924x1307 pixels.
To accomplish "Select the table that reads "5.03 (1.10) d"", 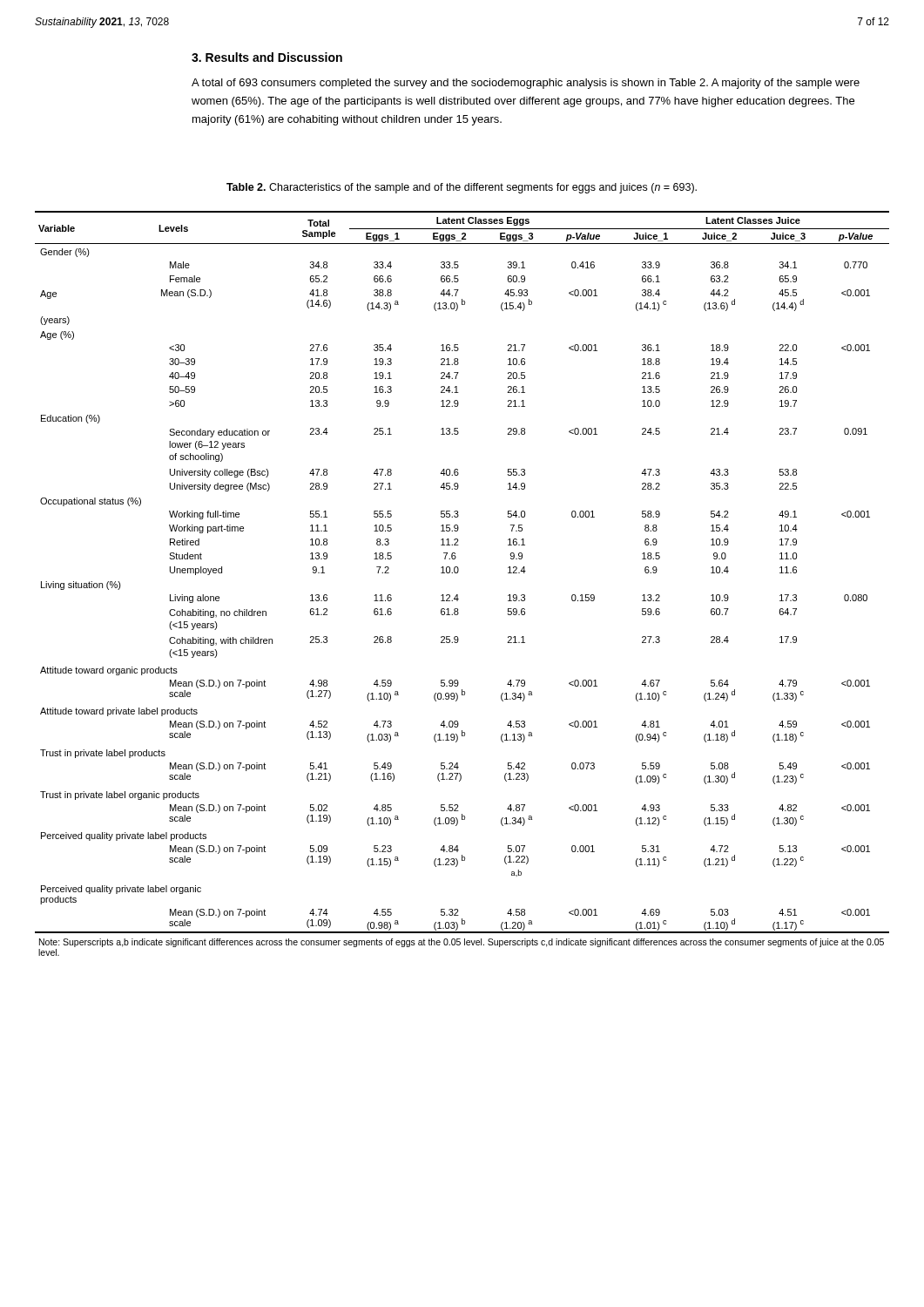I will tap(462, 586).
